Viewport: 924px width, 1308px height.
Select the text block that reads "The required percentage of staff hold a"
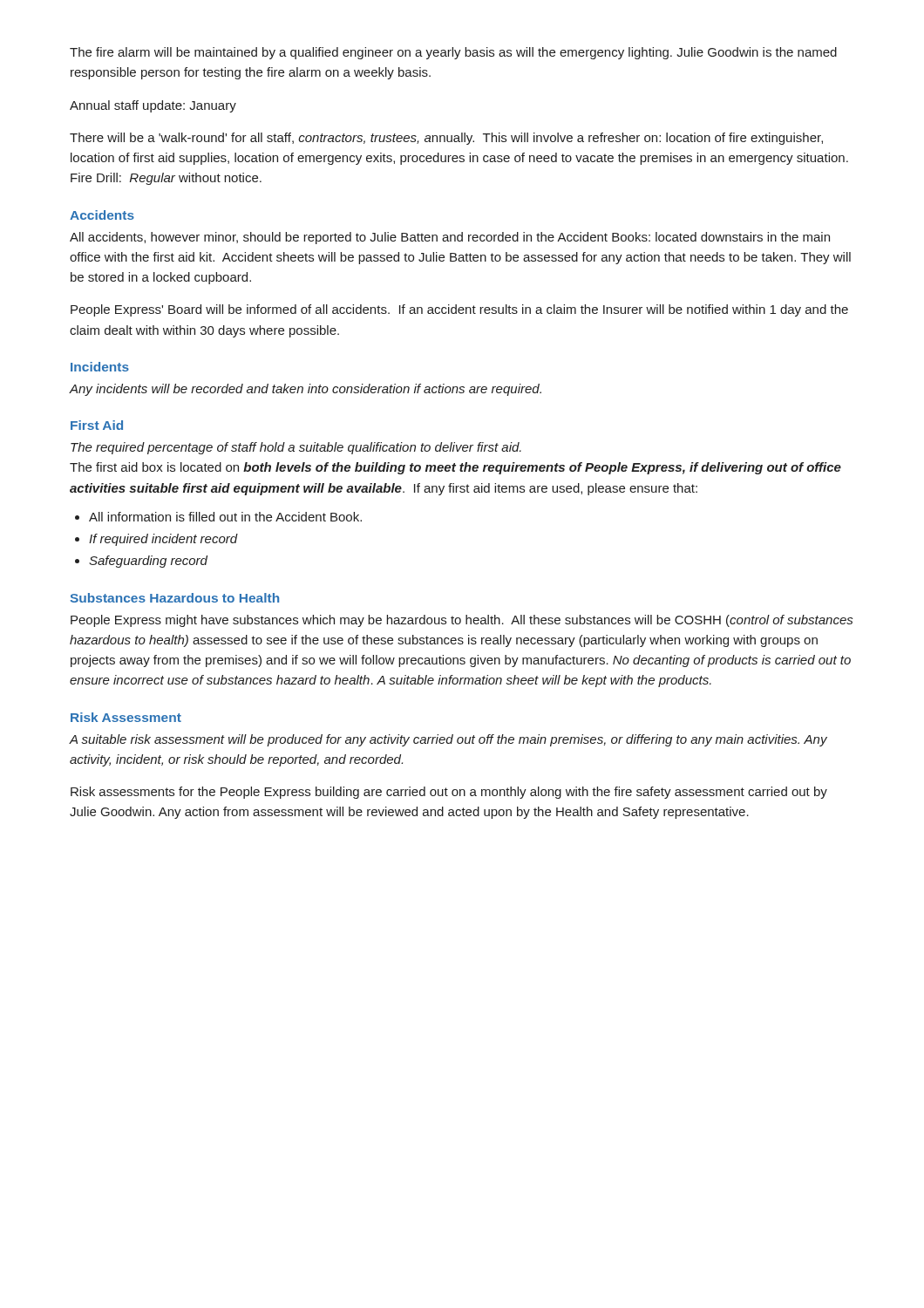[455, 467]
